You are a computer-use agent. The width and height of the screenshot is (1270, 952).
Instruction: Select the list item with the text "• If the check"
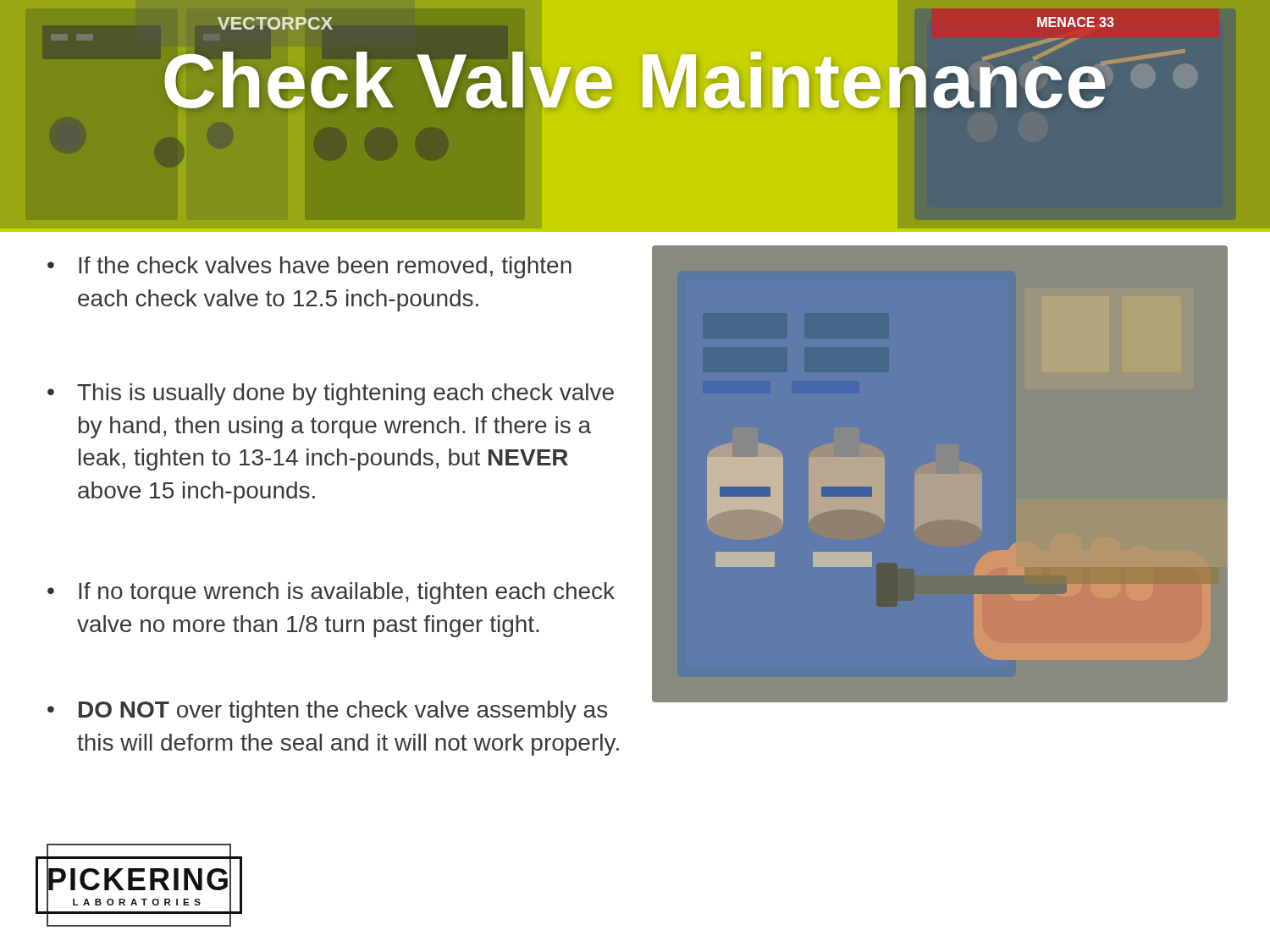[334, 282]
